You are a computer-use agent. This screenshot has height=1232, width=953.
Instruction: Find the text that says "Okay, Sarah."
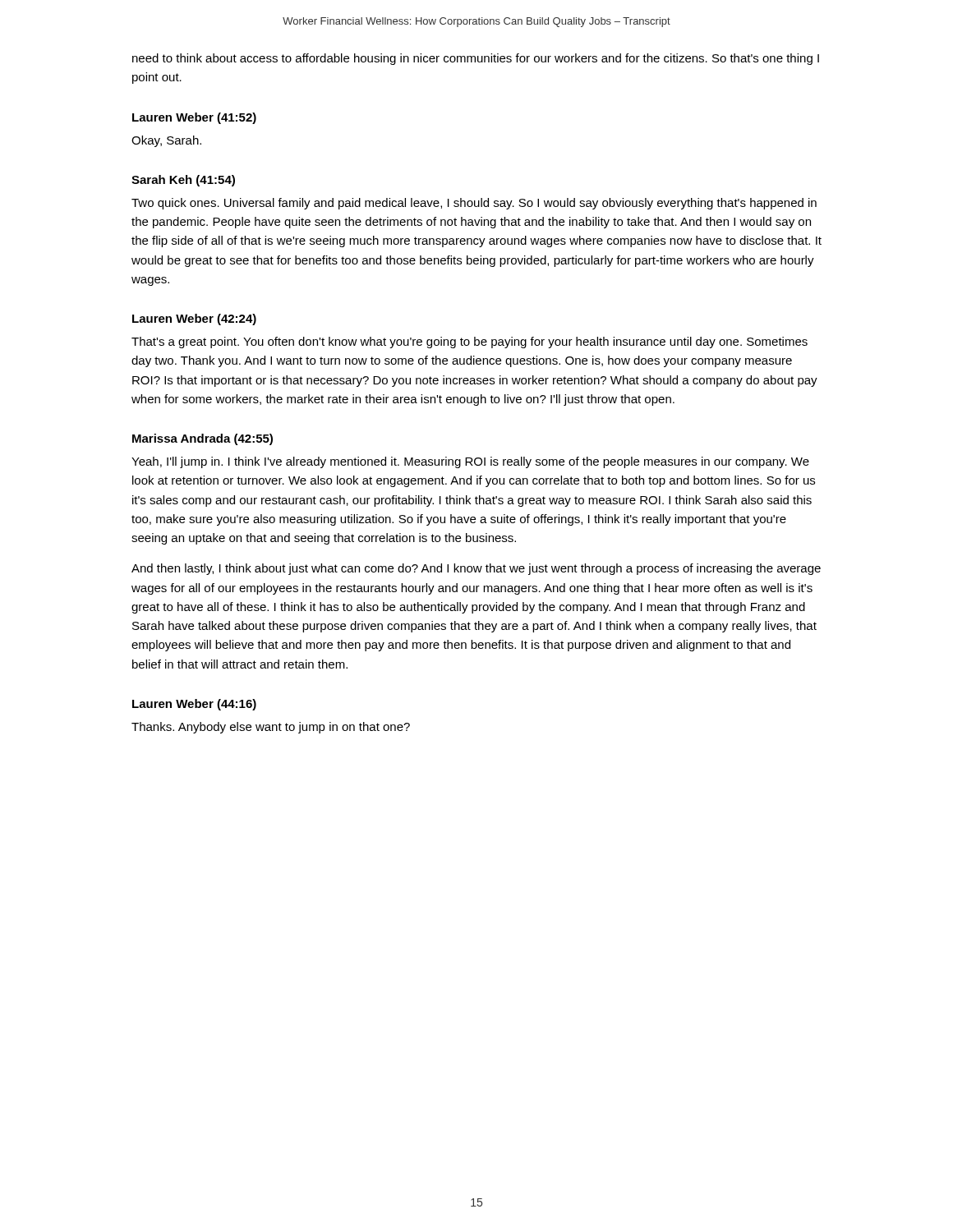click(167, 140)
